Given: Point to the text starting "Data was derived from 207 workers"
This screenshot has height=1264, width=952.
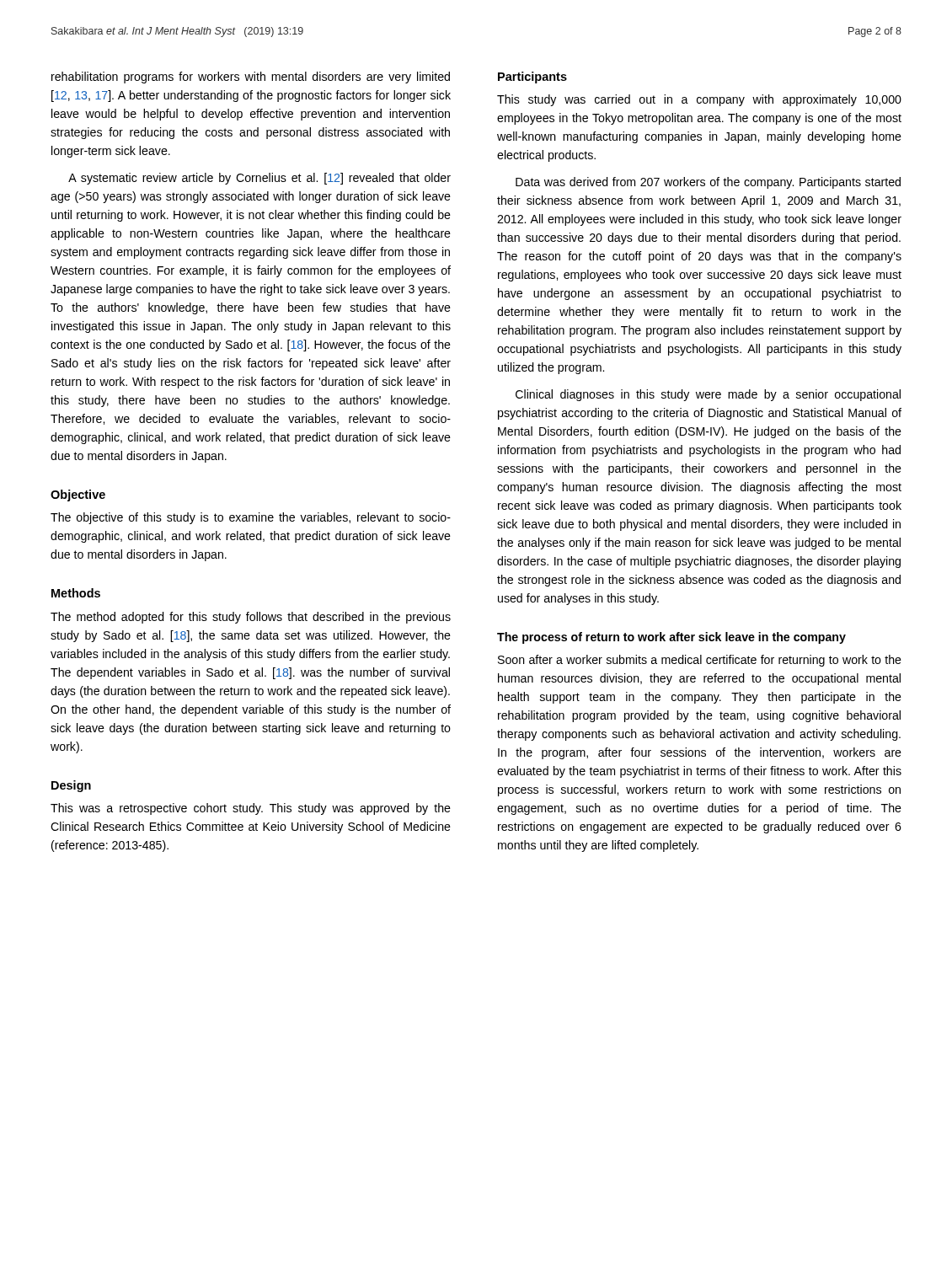Looking at the screenshot, I should pyautogui.click(x=699, y=275).
